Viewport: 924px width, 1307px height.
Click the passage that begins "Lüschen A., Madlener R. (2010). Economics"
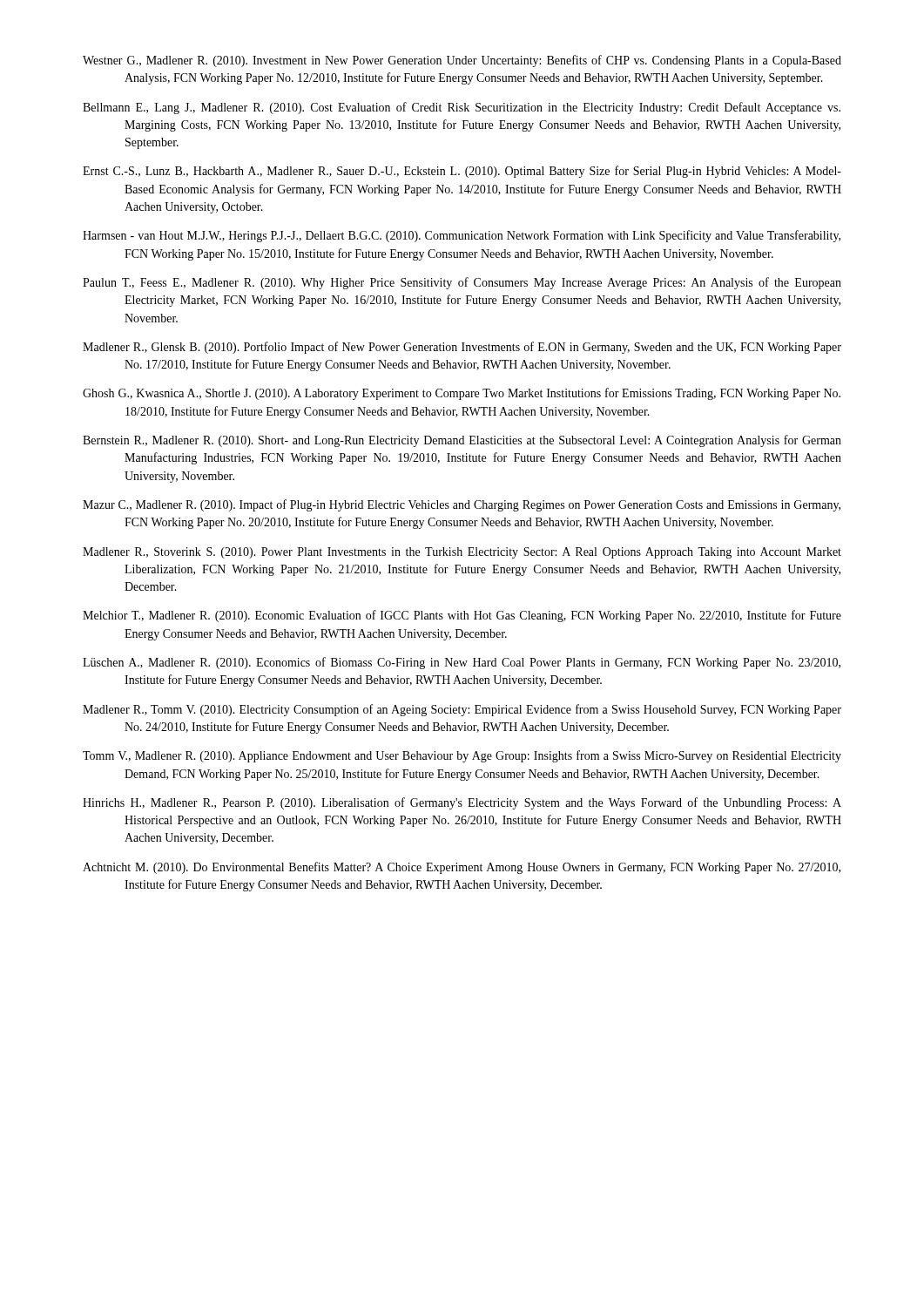462,671
